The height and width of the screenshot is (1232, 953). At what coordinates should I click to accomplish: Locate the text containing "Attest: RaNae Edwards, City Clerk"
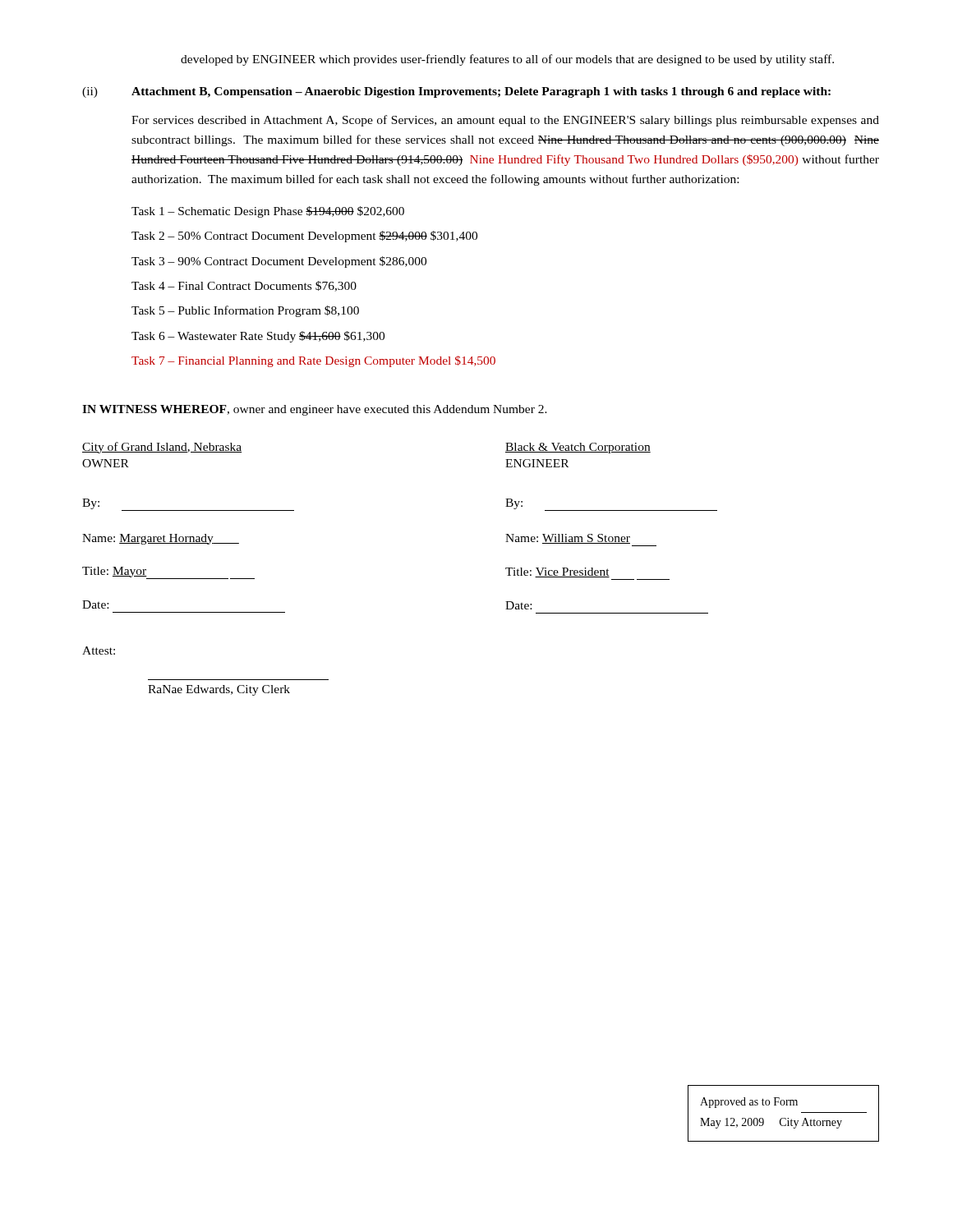99,650
